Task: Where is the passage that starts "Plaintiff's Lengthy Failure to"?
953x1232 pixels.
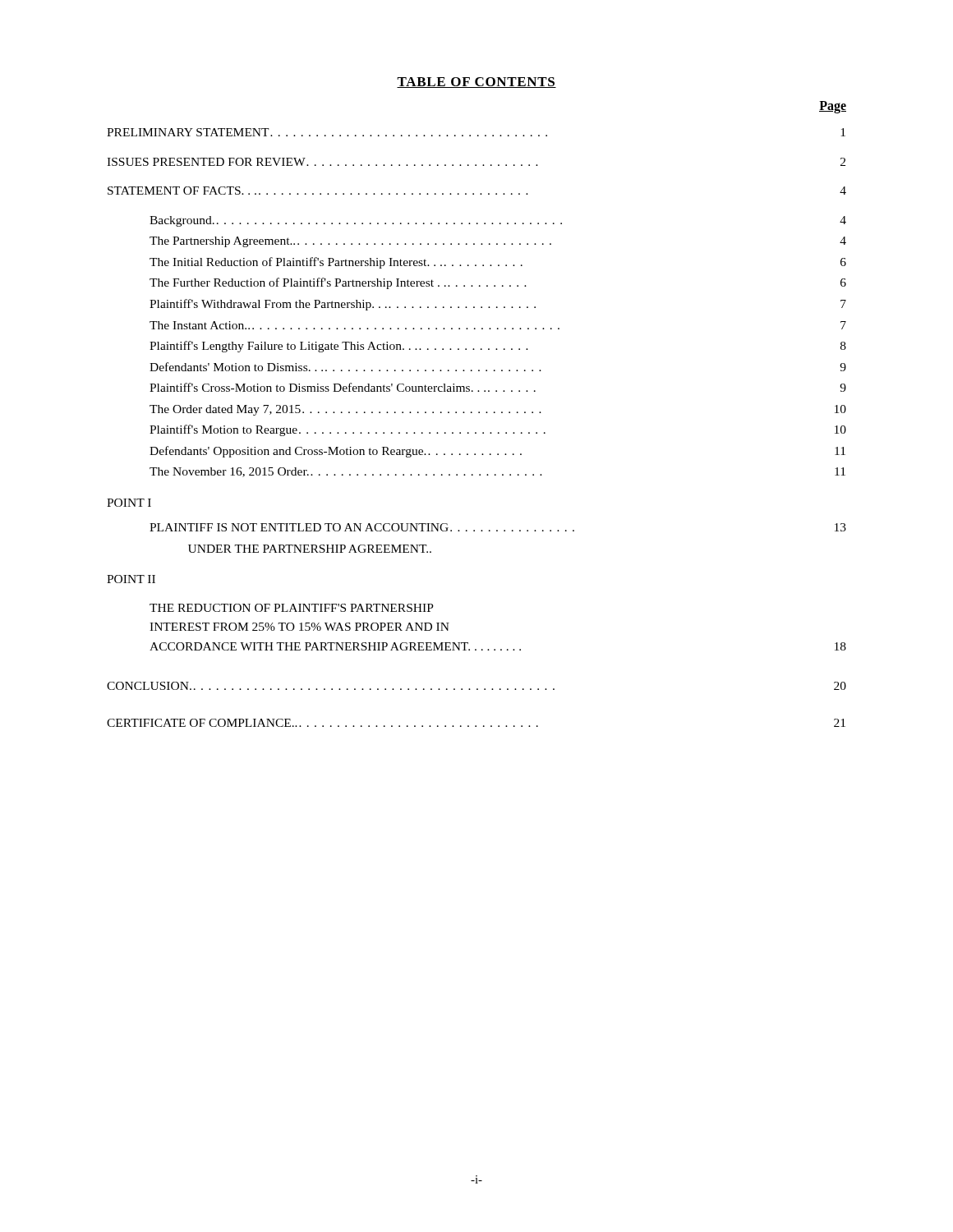Action: pos(498,346)
